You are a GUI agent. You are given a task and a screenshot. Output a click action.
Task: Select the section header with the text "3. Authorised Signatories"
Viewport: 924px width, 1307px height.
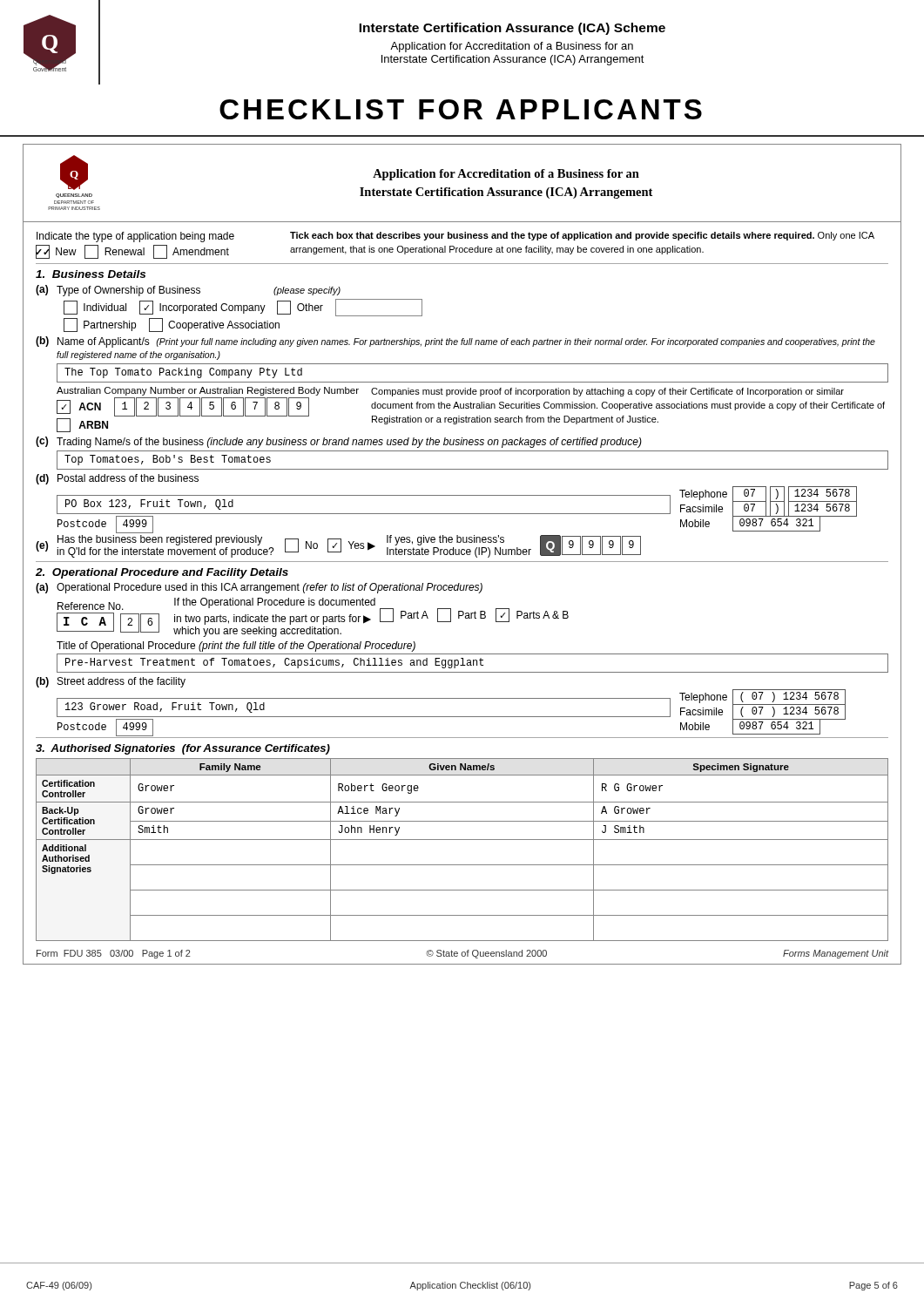183,748
